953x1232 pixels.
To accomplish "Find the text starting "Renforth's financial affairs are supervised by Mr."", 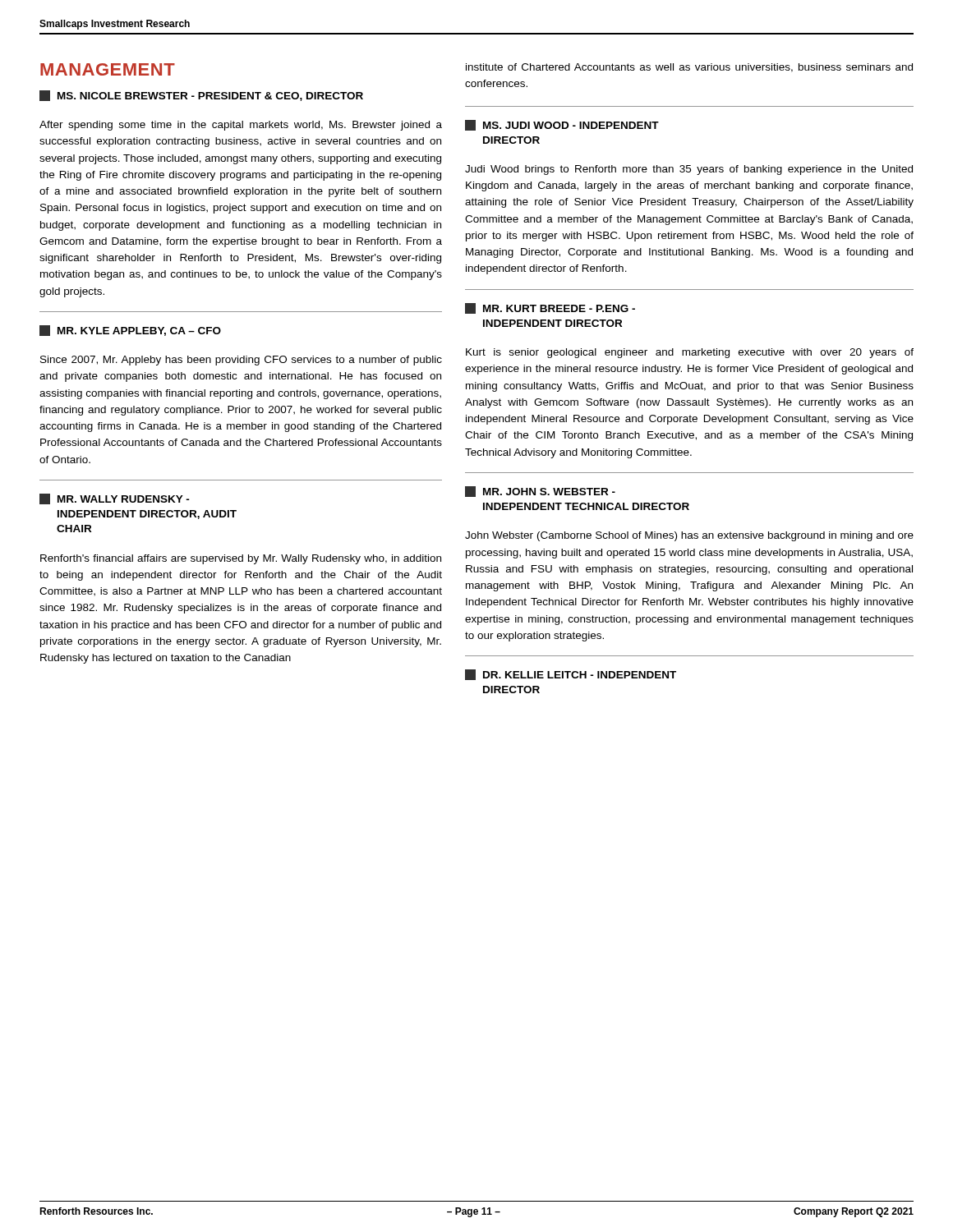I will tap(241, 608).
